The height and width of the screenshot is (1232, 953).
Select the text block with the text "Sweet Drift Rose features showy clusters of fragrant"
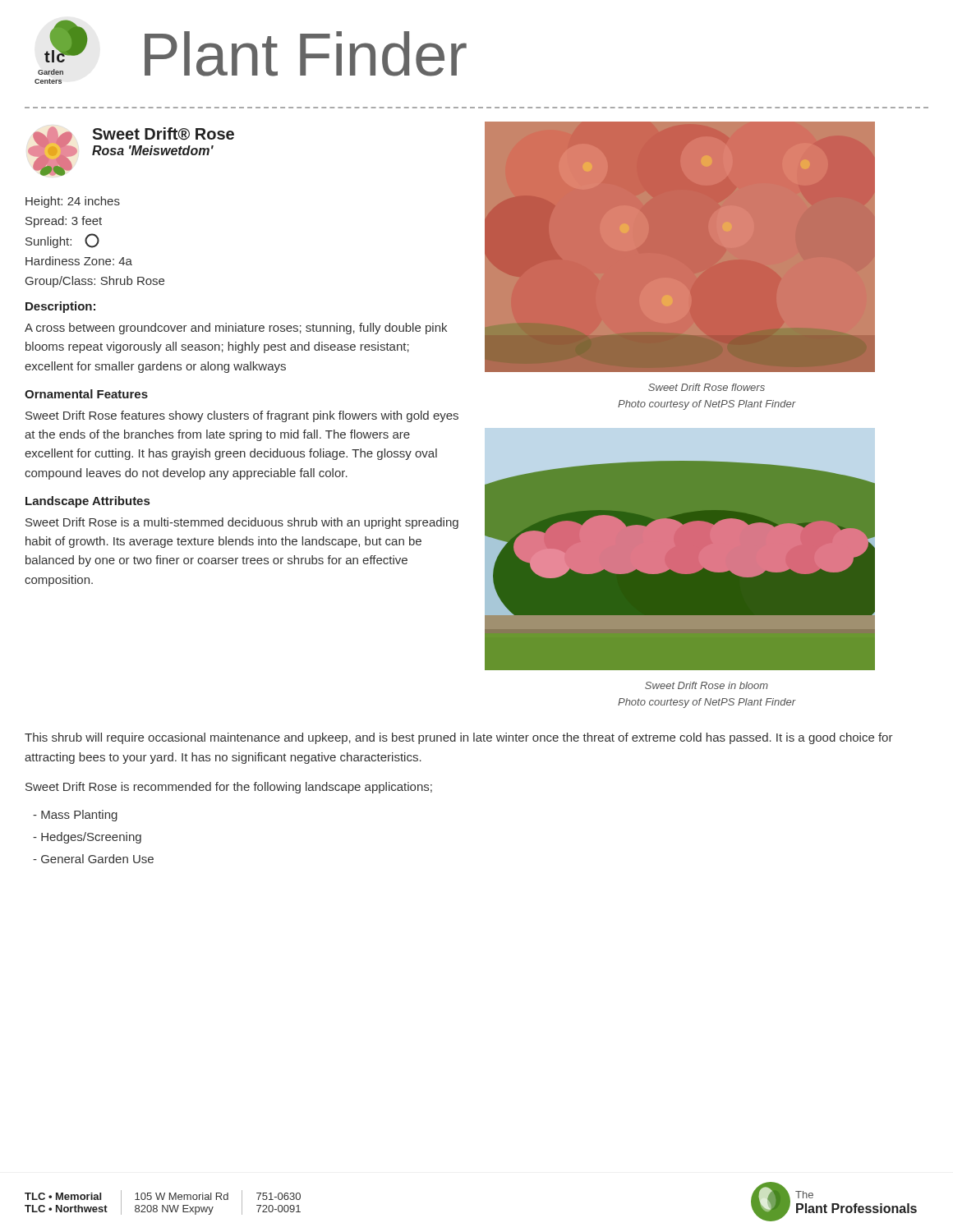click(x=242, y=444)
